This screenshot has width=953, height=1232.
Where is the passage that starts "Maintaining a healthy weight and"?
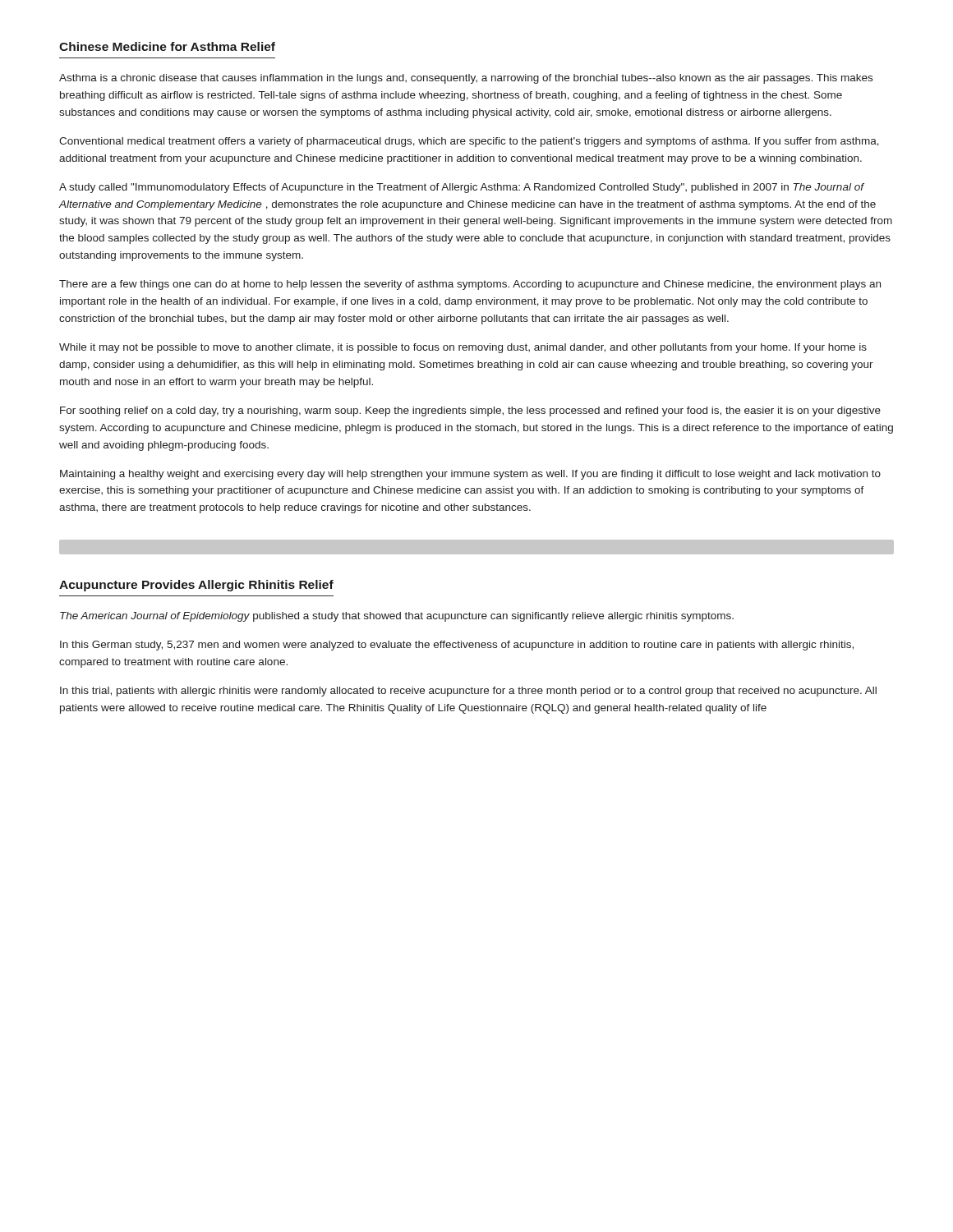click(x=470, y=490)
